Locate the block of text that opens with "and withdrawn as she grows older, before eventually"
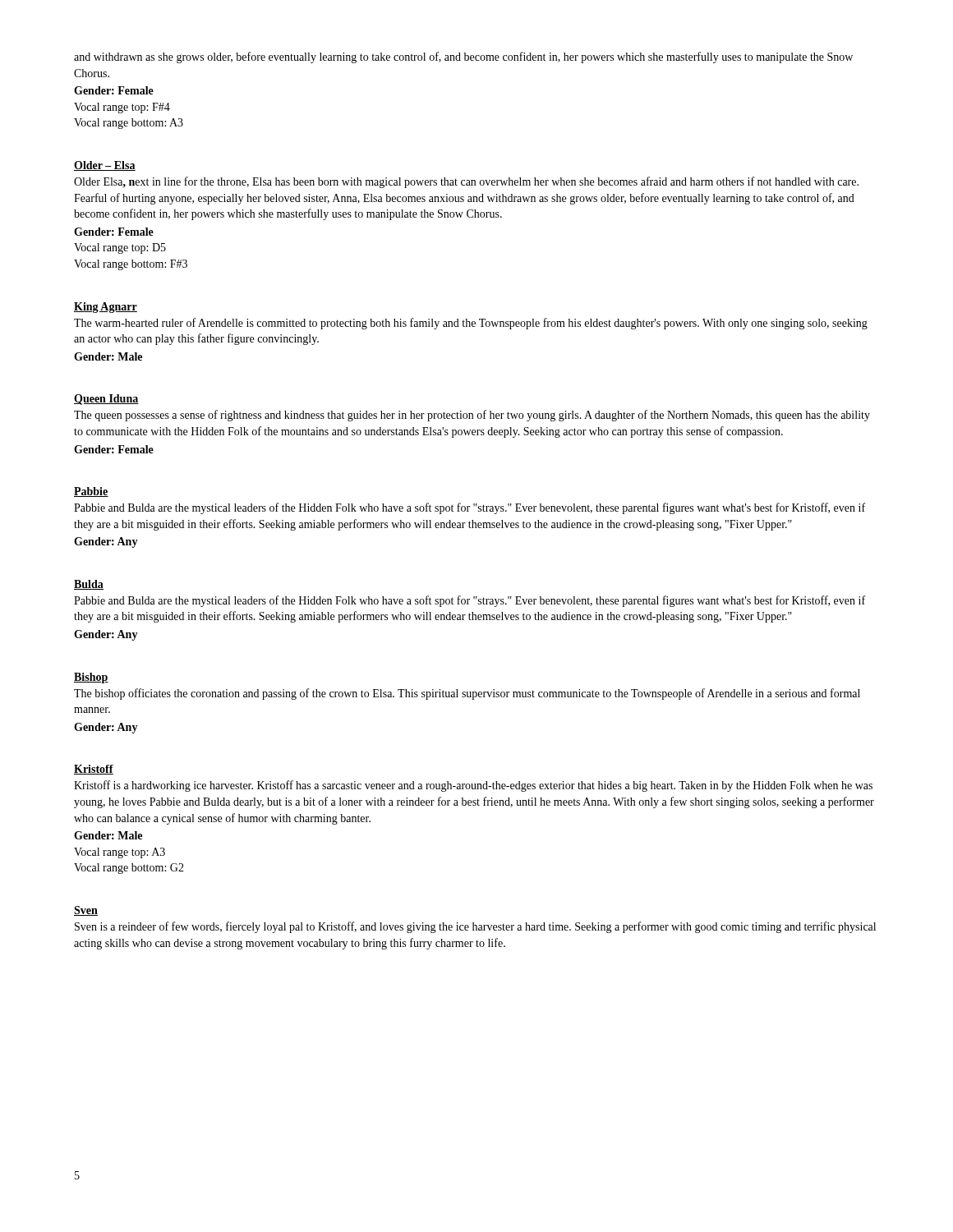953x1232 pixels. pyautogui.click(x=463, y=57)
